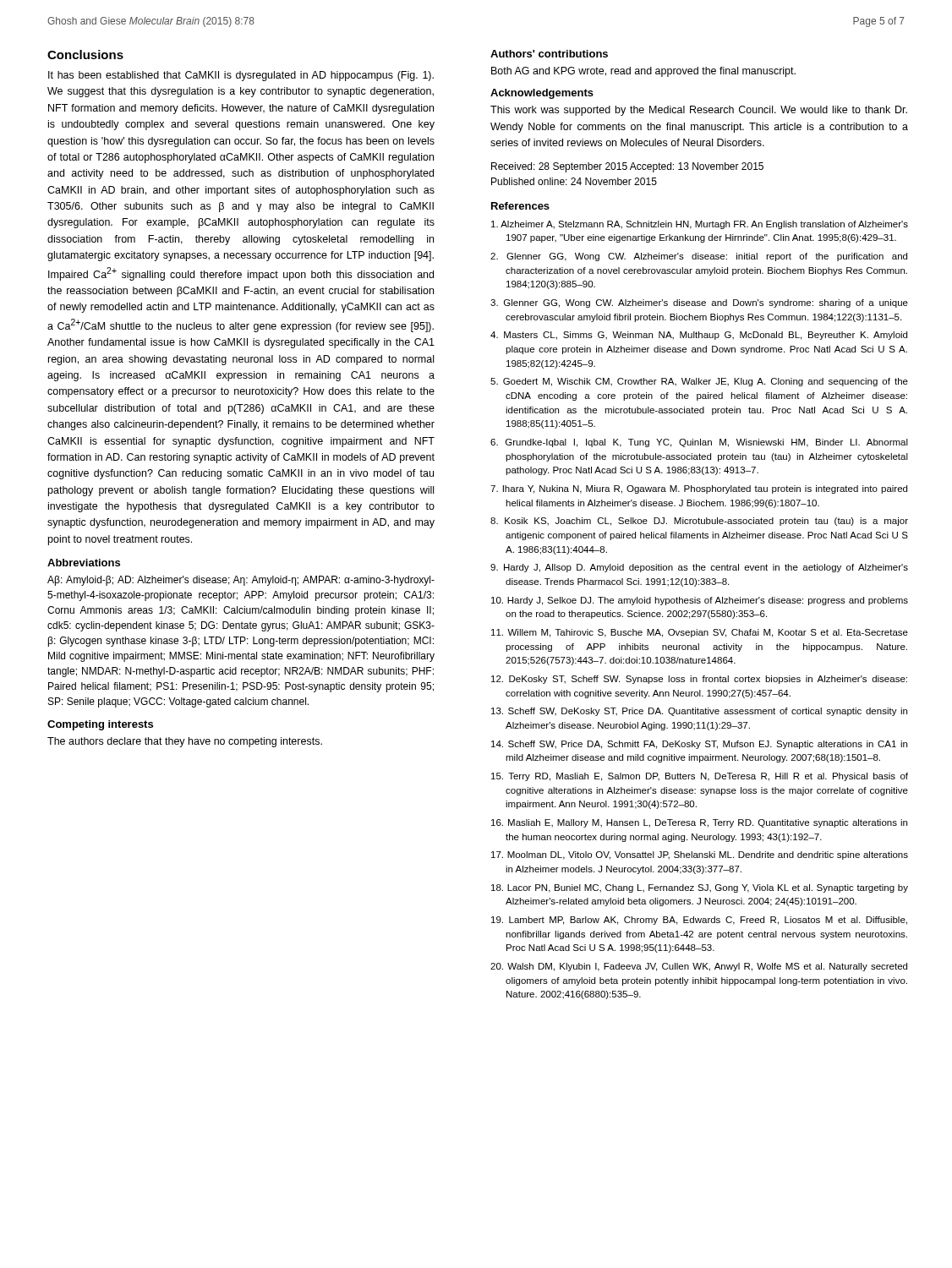
Task: Locate the block starting "Competing interests"
Action: pos(100,724)
